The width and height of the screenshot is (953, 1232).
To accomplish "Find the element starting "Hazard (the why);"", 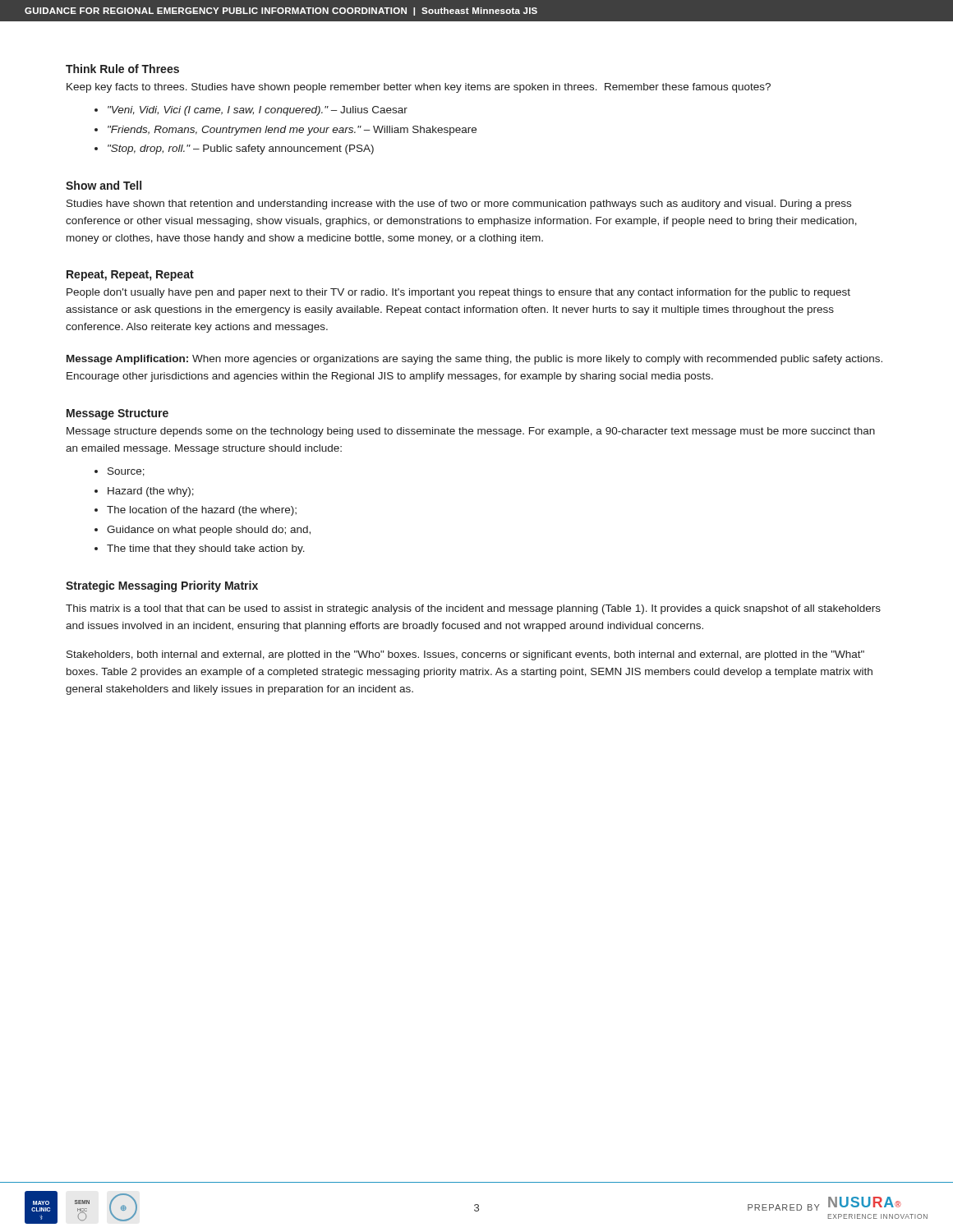I will coord(151,490).
